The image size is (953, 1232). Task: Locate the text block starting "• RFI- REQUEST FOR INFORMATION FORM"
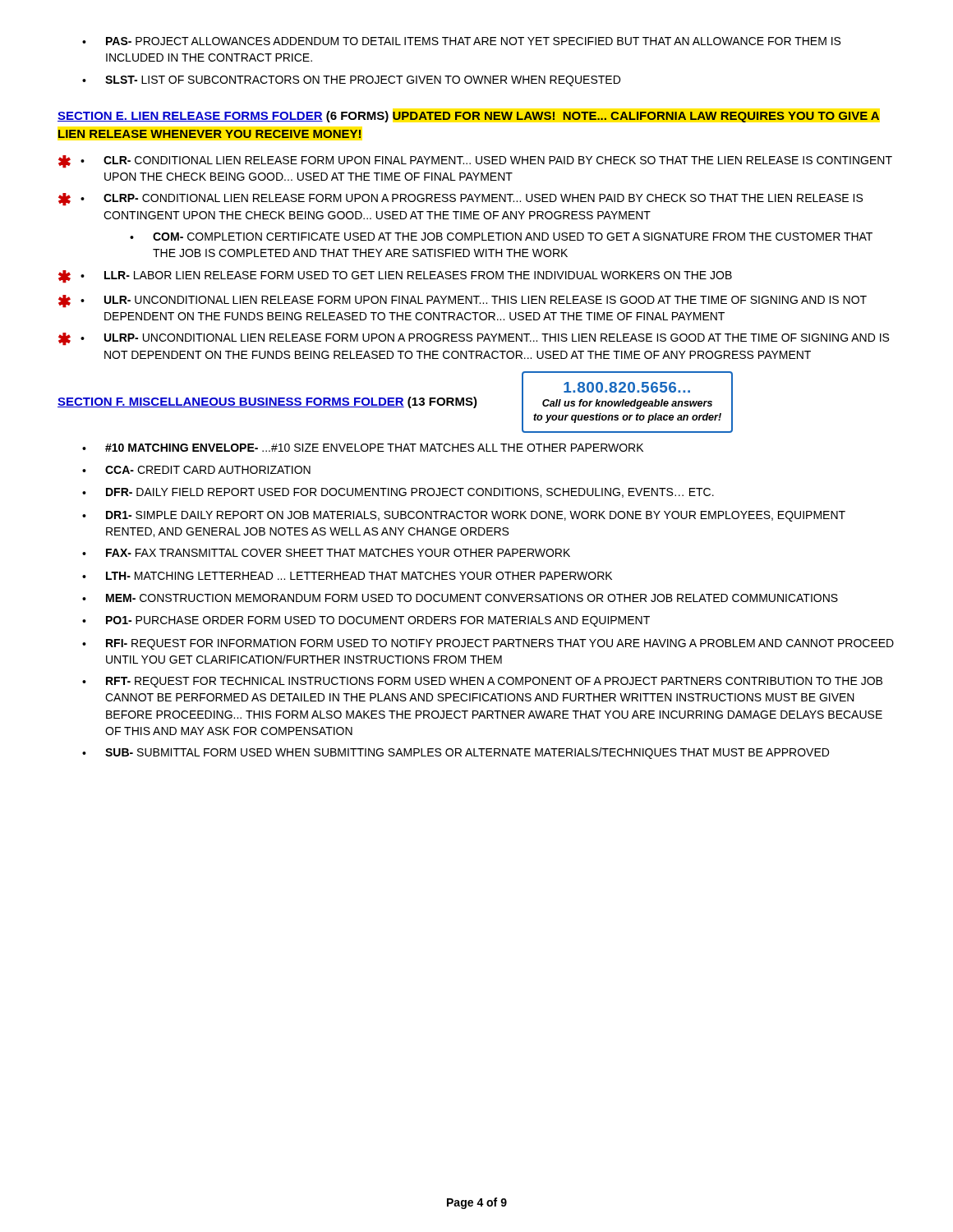489,651
